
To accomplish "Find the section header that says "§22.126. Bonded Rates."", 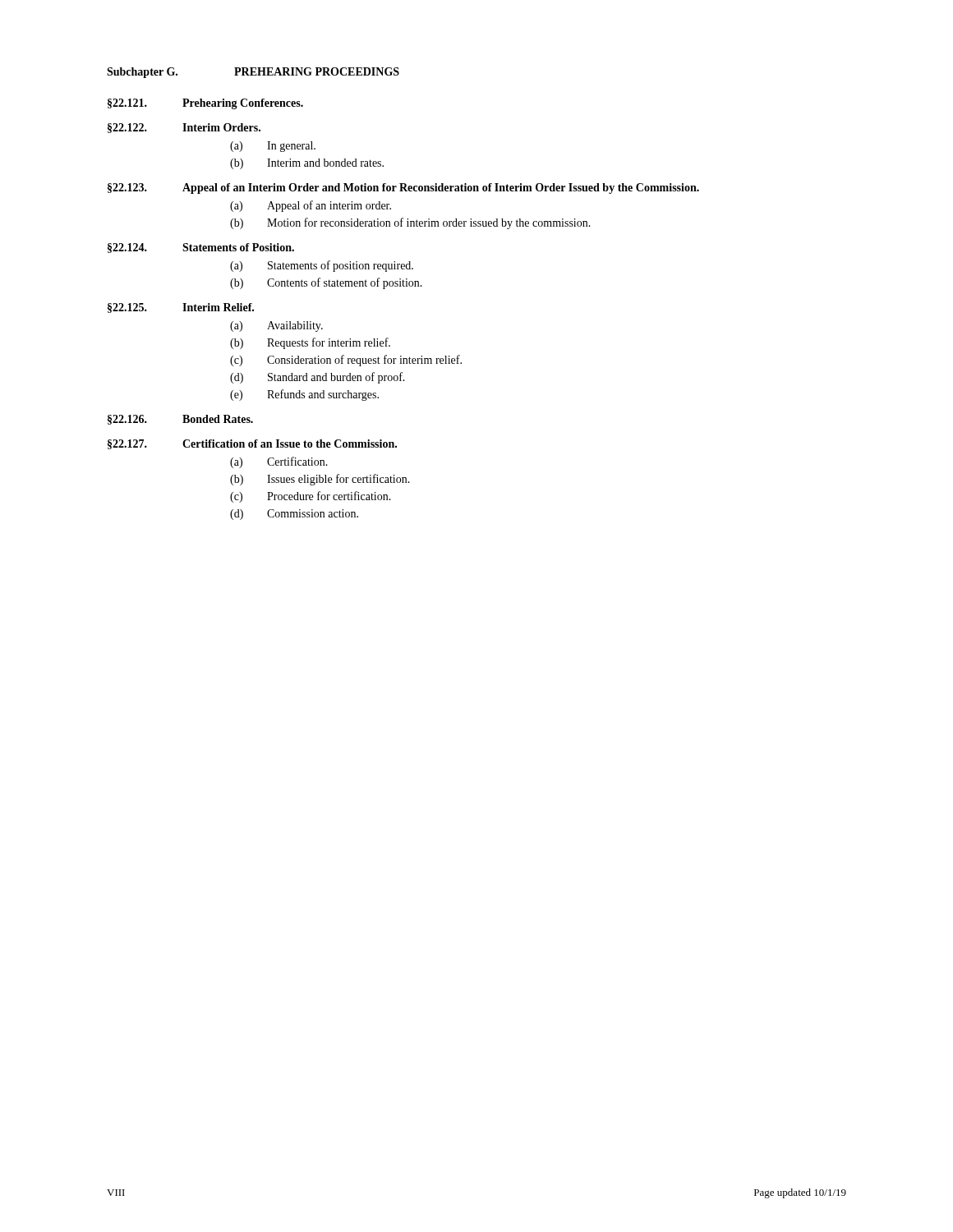I will [x=180, y=420].
